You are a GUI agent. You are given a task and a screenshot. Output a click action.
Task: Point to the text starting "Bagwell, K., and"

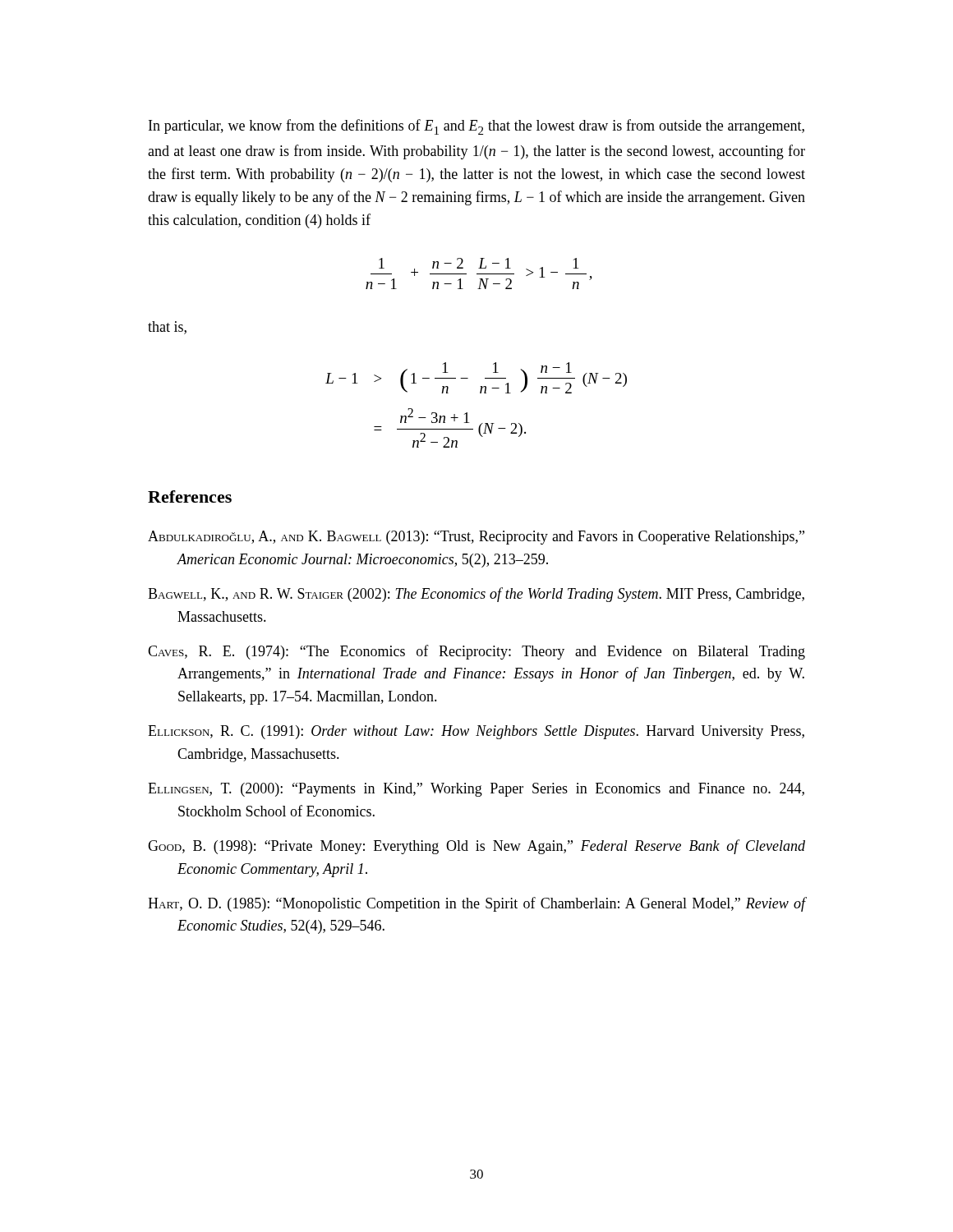(476, 605)
